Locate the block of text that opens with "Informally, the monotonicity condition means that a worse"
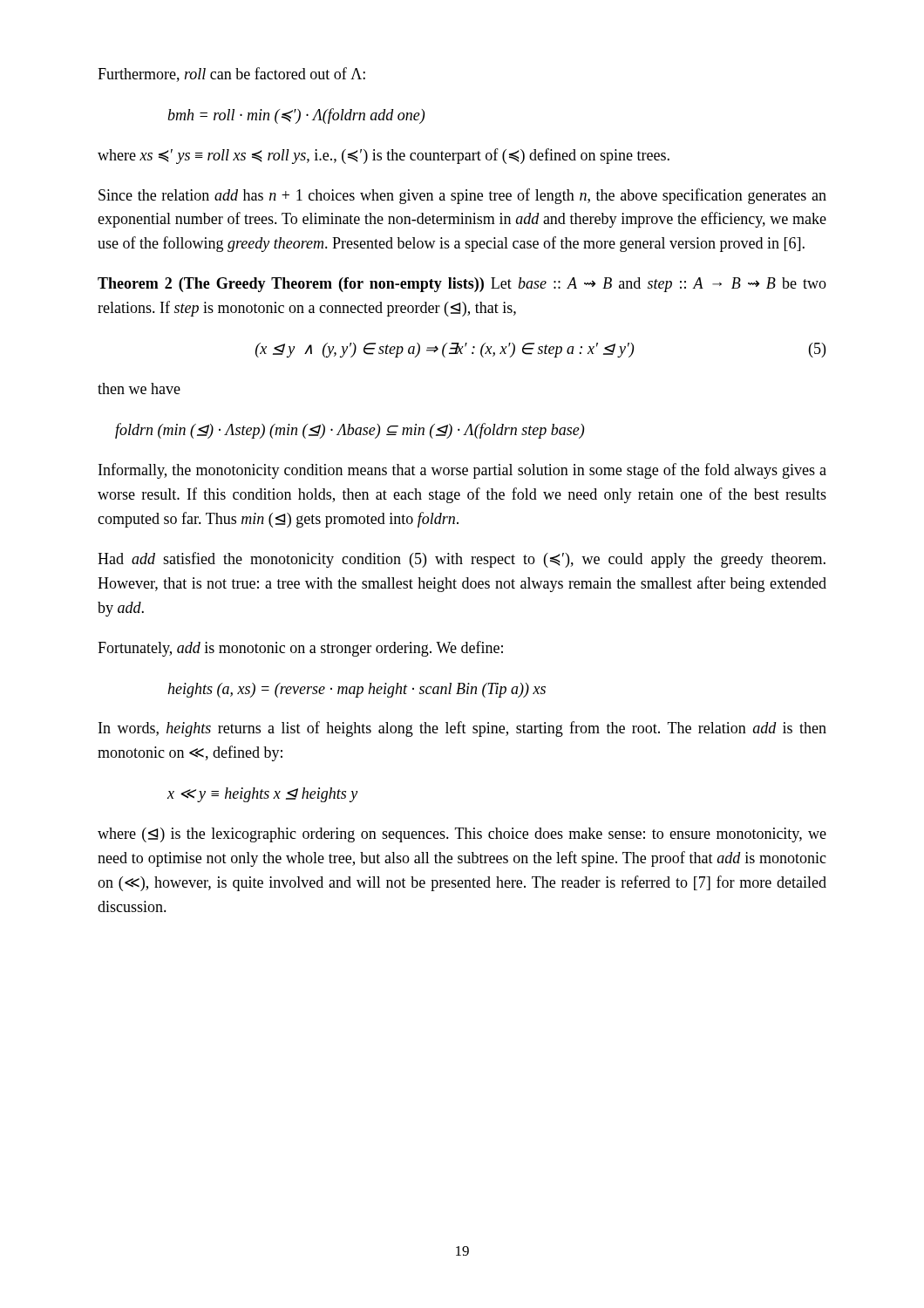The height and width of the screenshot is (1308, 924). pyautogui.click(x=462, y=495)
